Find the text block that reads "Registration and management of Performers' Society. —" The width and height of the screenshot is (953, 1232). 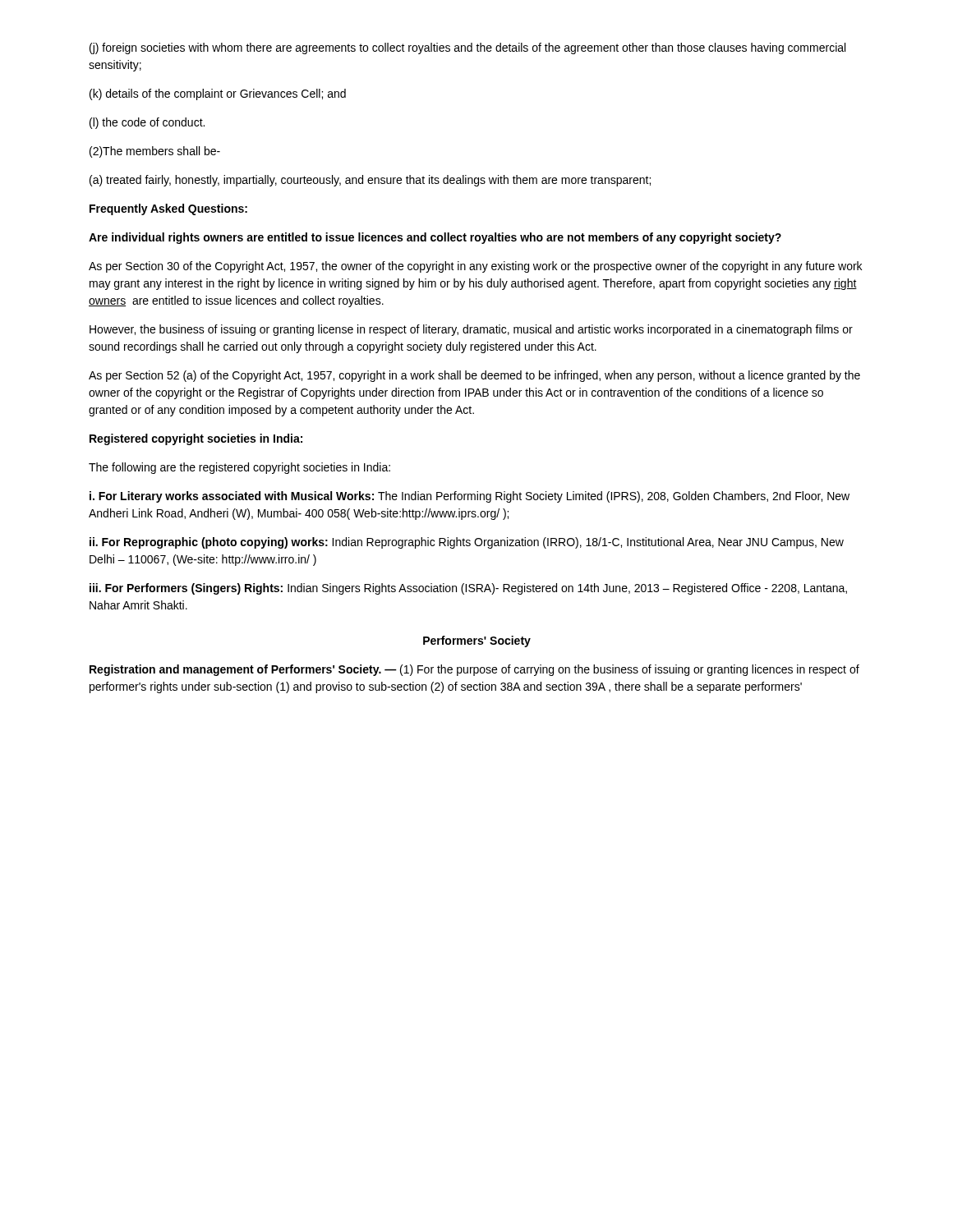476,678
